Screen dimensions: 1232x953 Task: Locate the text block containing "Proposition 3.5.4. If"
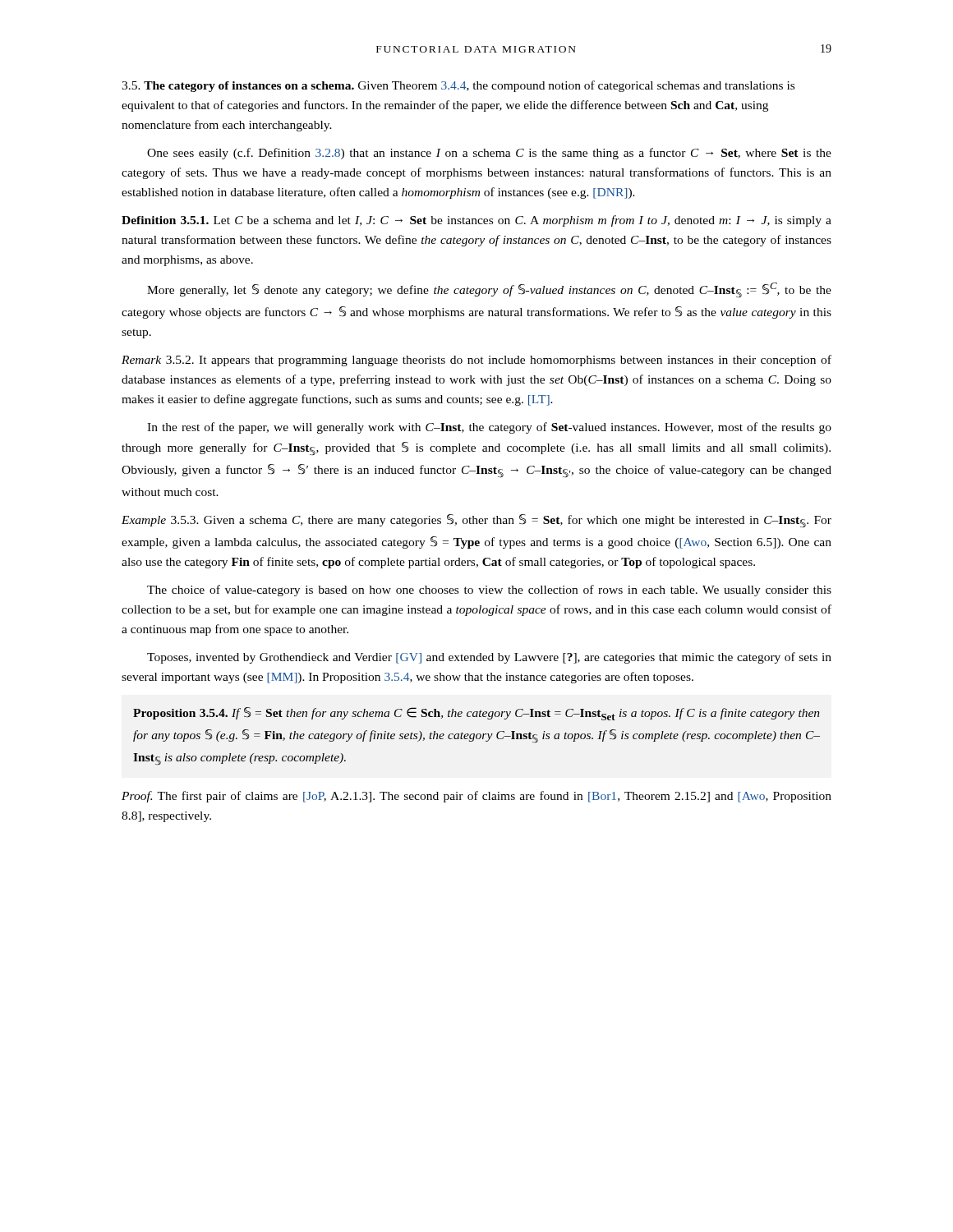[477, 736]
